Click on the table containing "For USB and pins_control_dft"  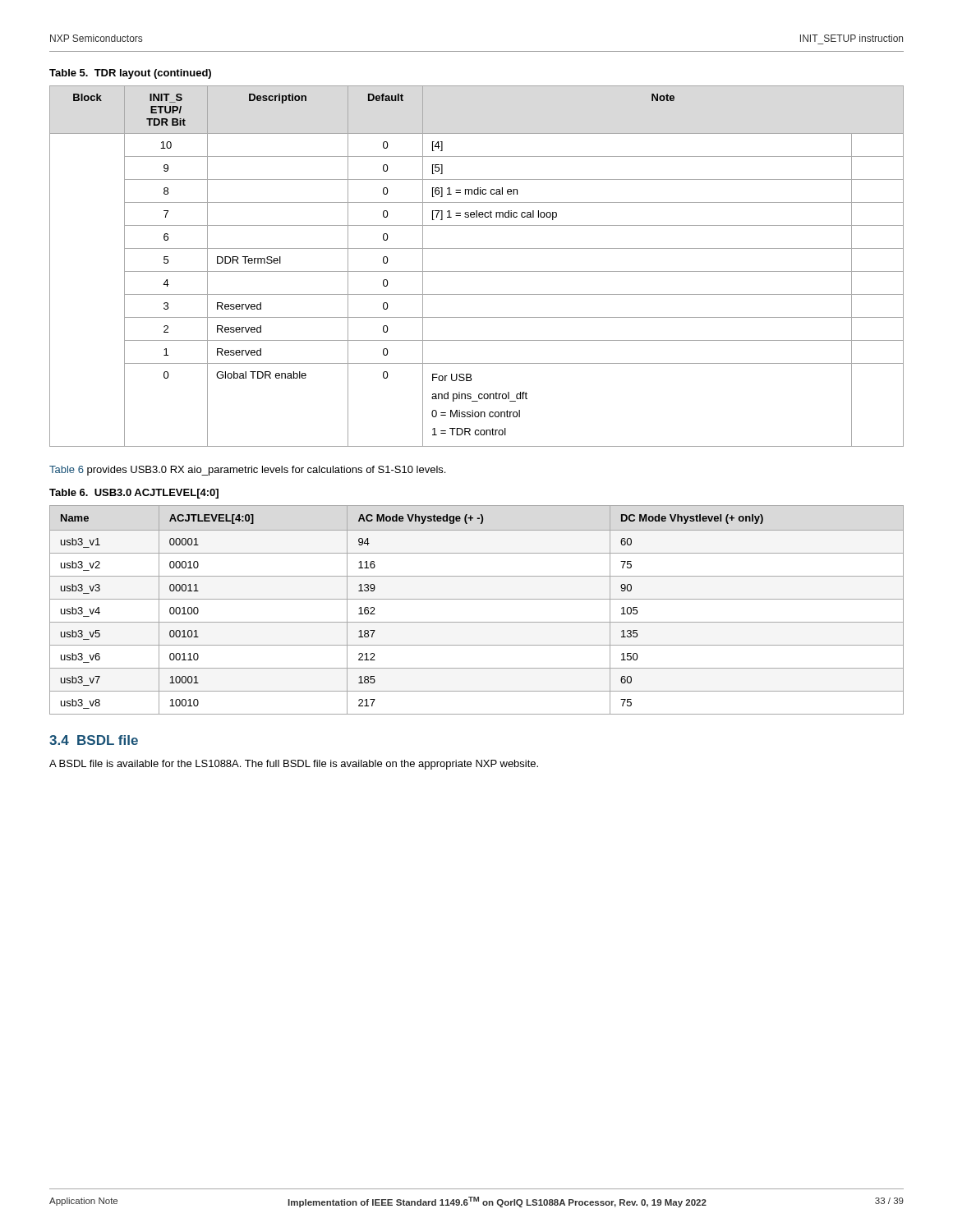pyautogui.click(x=476, y=266)
